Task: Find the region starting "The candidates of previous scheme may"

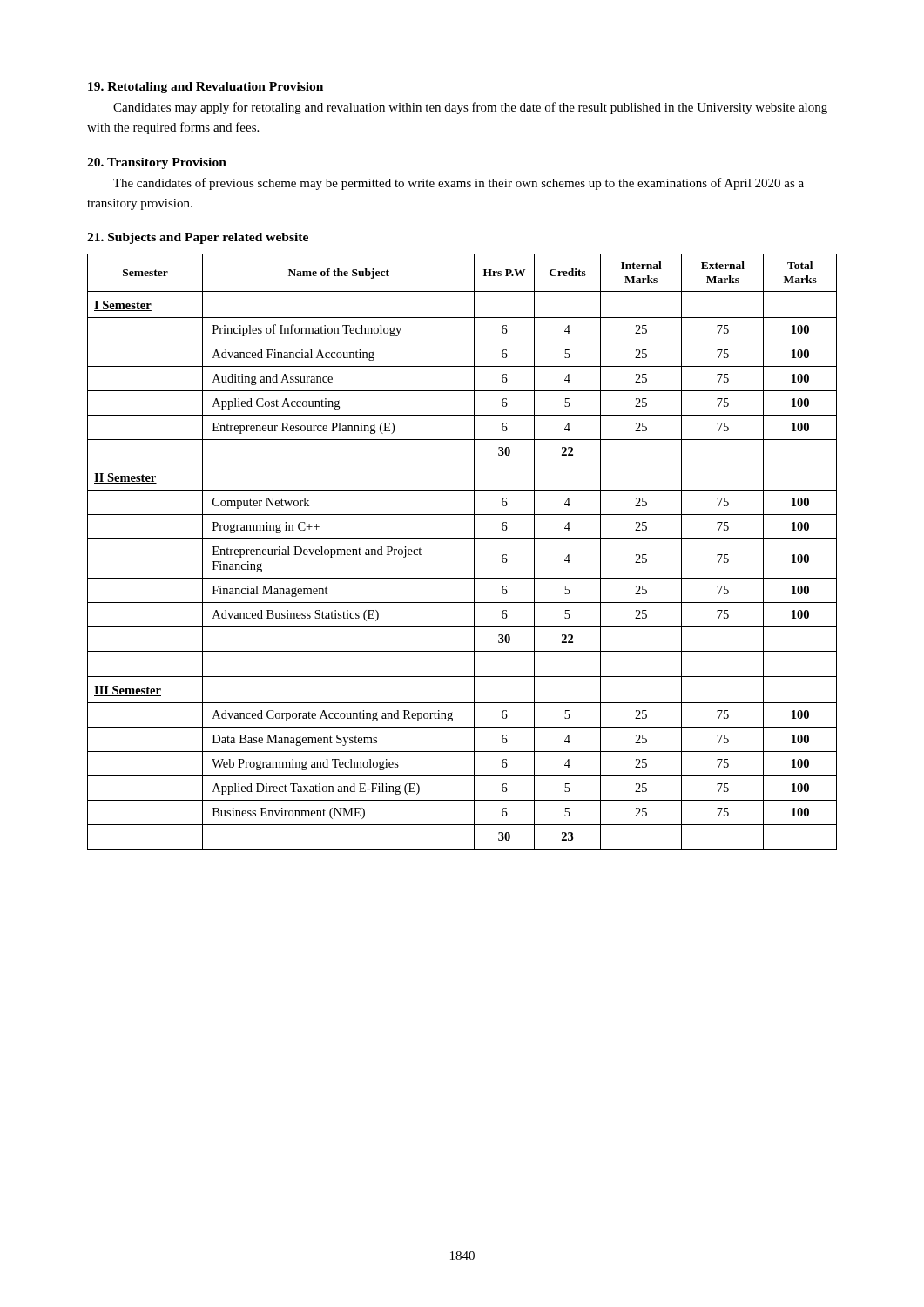Action: point(446,193)
